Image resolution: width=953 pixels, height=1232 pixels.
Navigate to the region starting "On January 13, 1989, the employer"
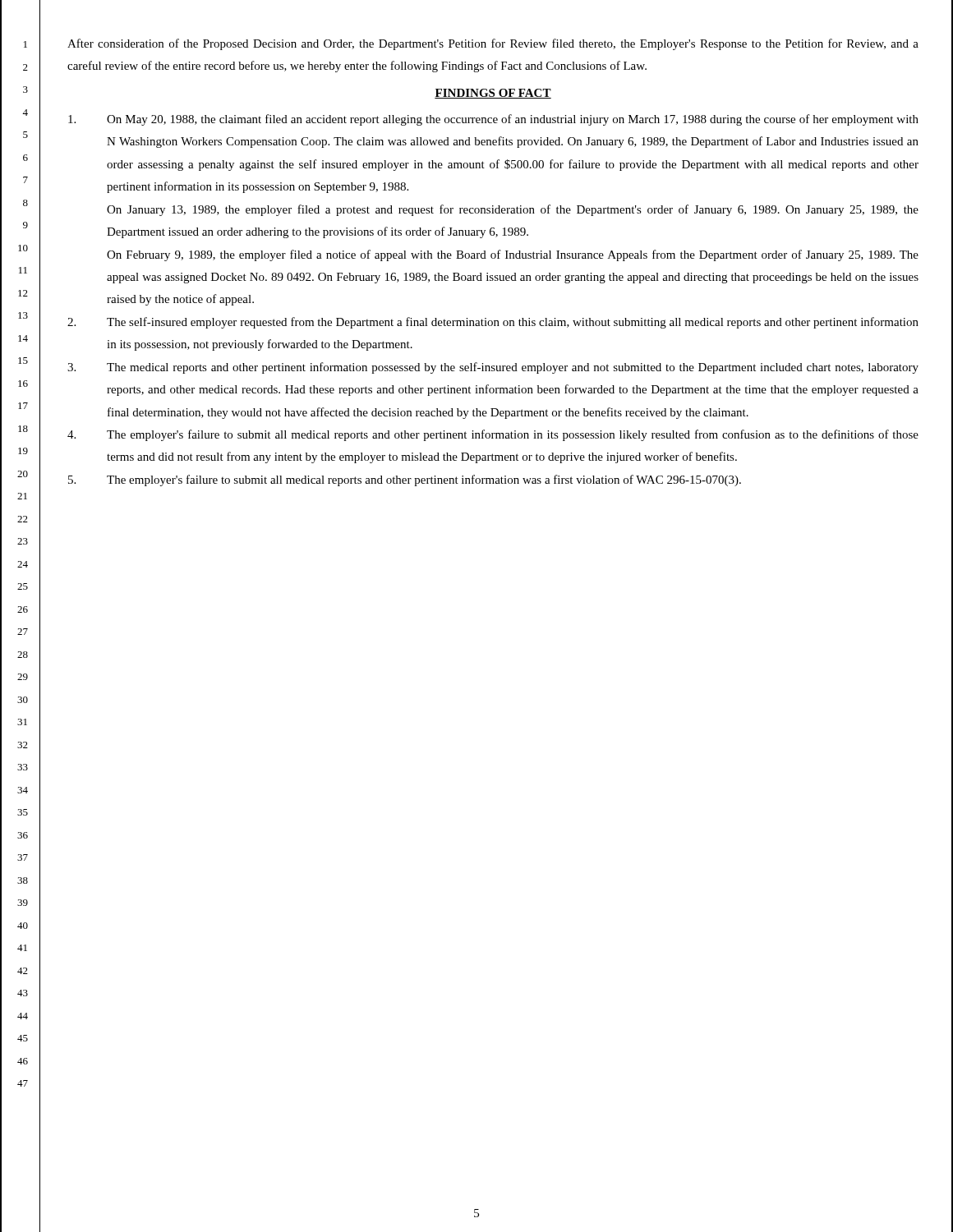click(x=513, y=220)
